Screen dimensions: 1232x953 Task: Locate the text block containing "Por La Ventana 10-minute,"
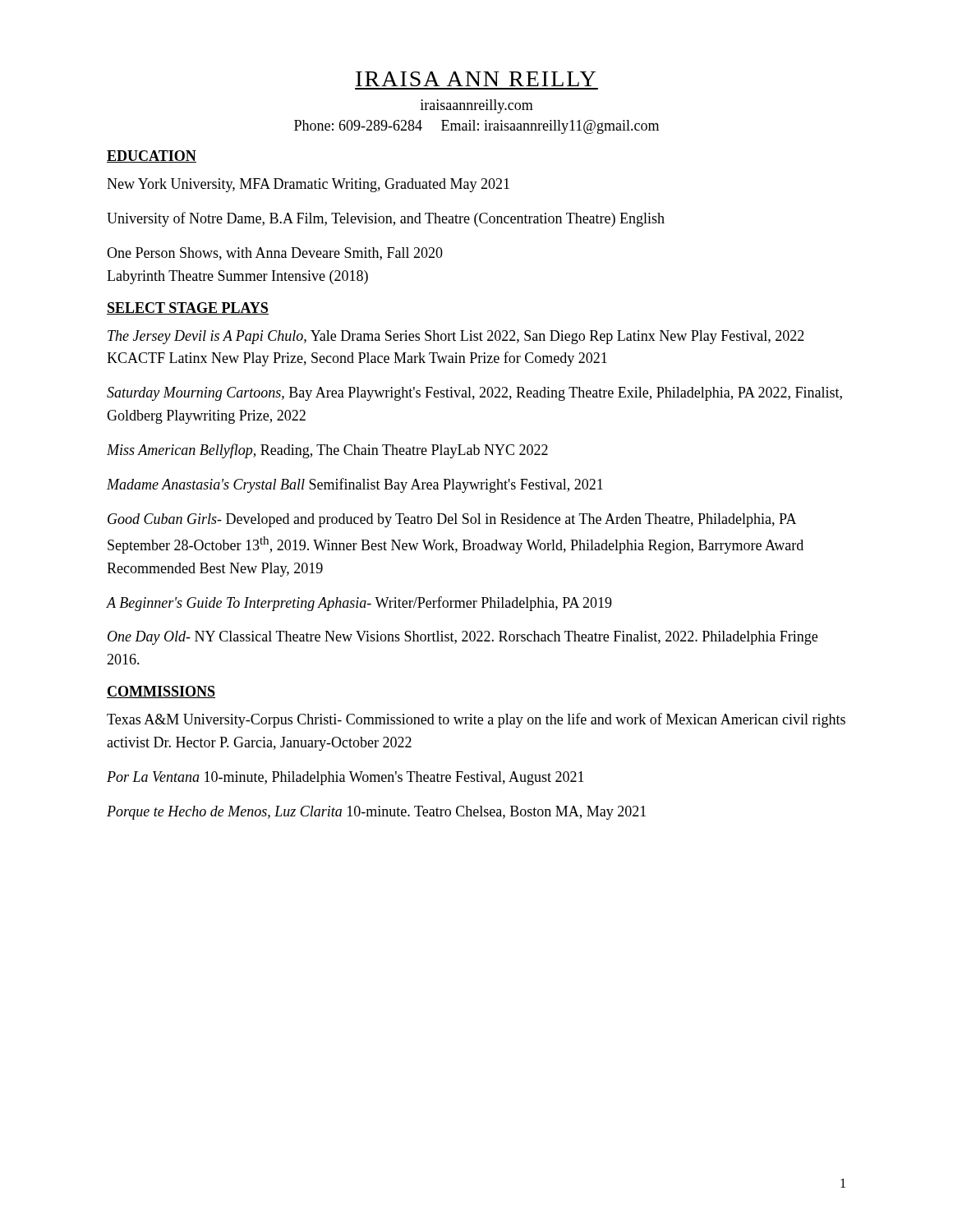346,777
